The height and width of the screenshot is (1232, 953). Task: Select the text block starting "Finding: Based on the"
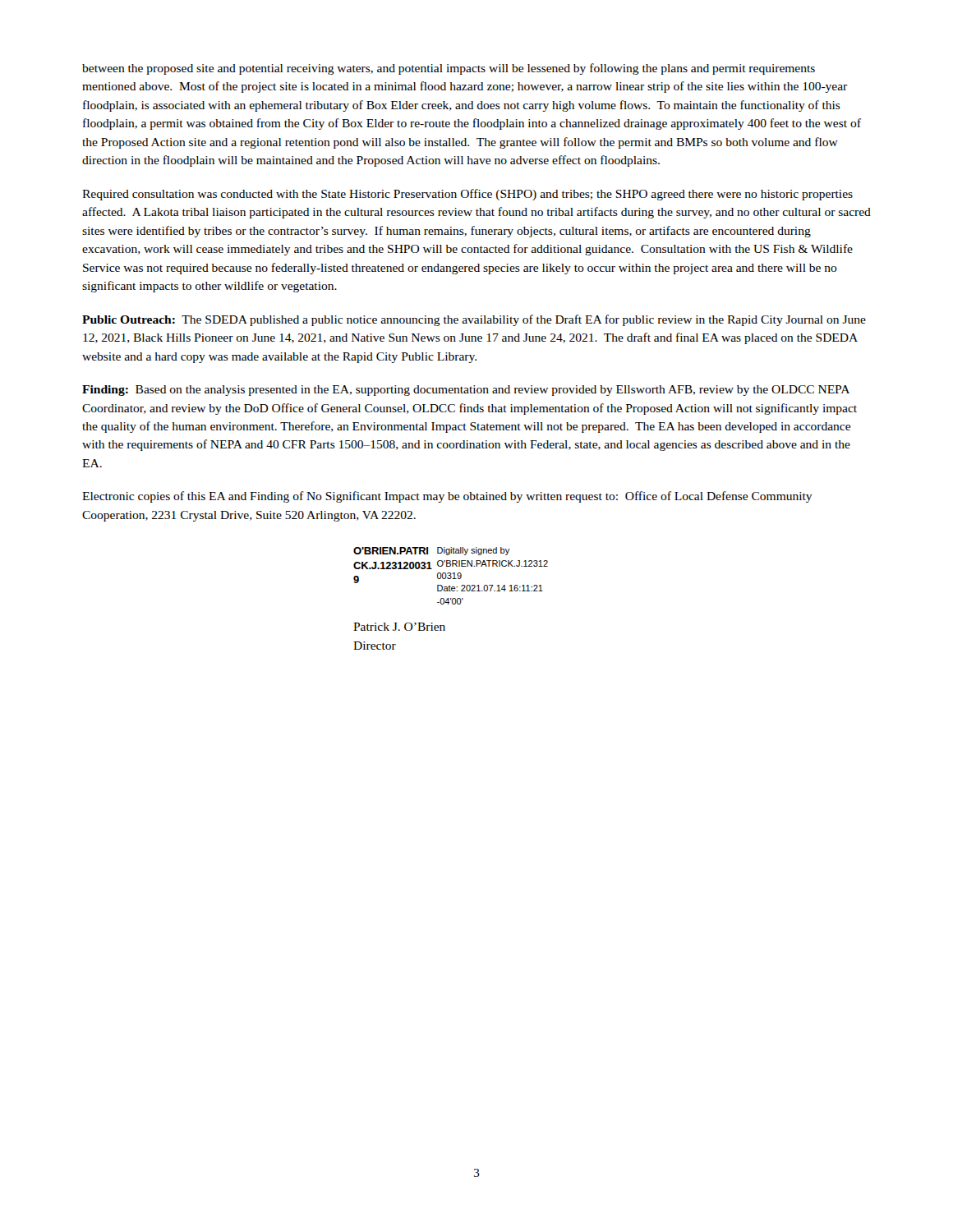tap(470, 426)
